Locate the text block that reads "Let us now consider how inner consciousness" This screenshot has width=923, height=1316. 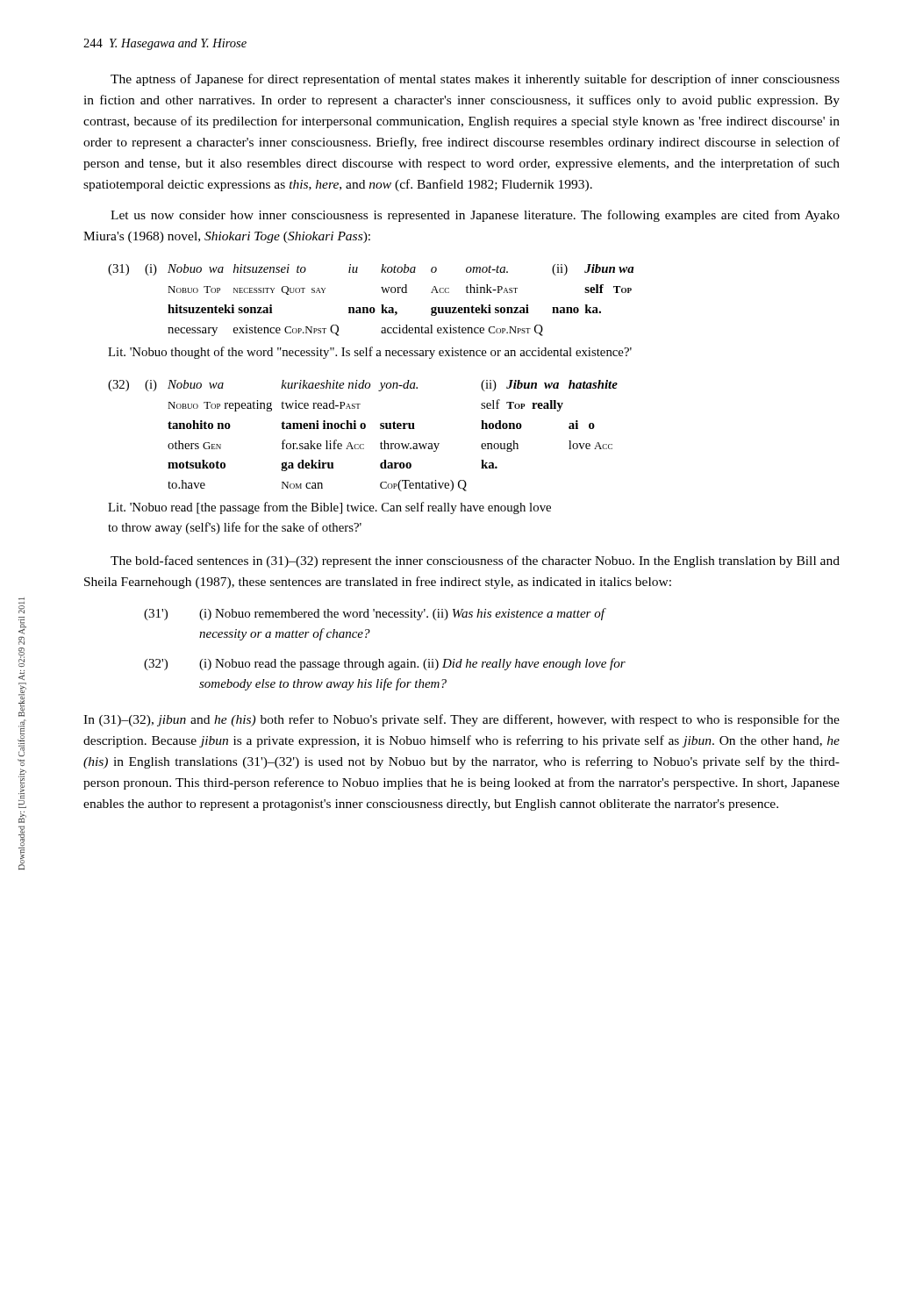coord(462,225)
